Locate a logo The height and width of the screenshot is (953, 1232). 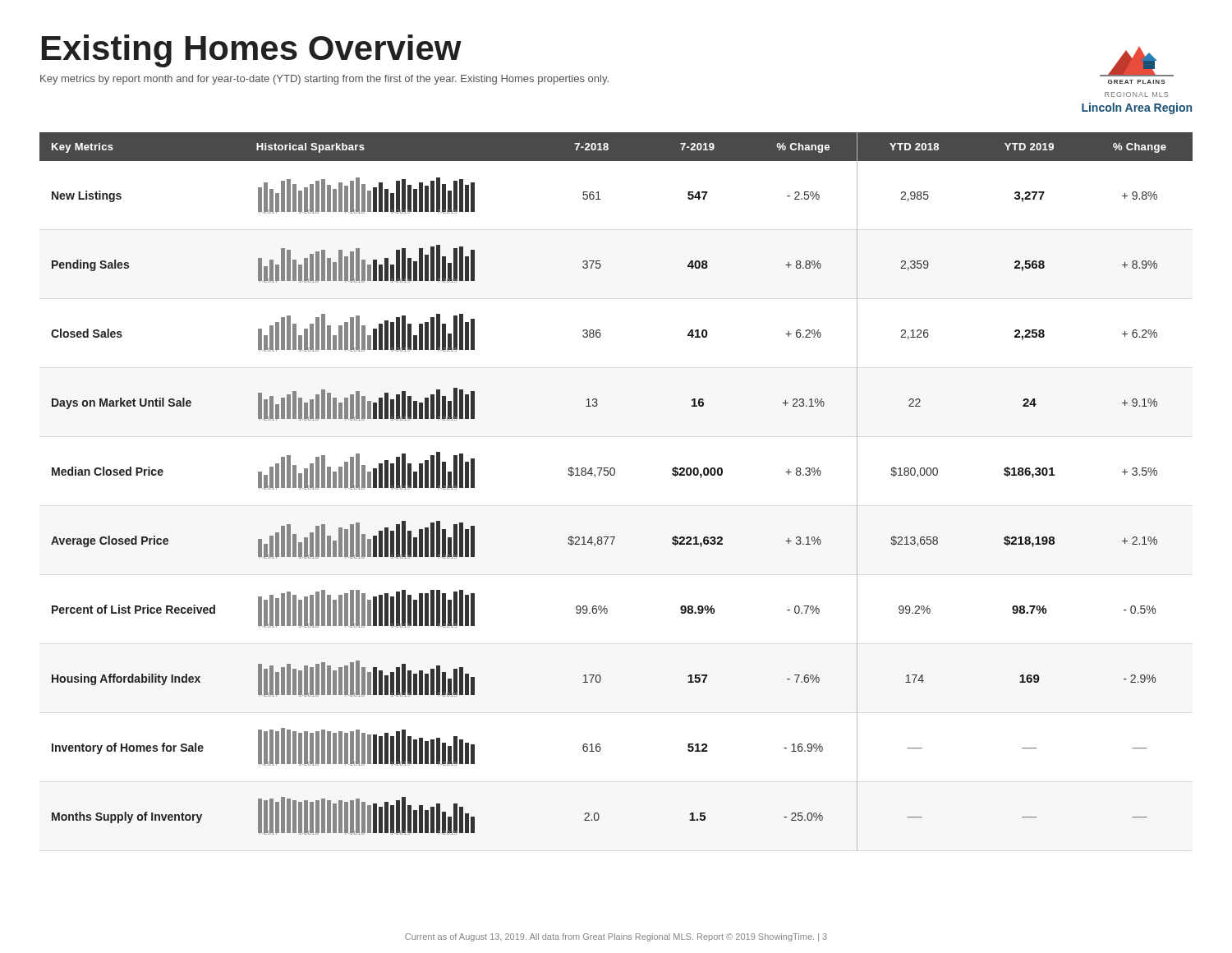pyautogui.click(x=1137, y=72)
